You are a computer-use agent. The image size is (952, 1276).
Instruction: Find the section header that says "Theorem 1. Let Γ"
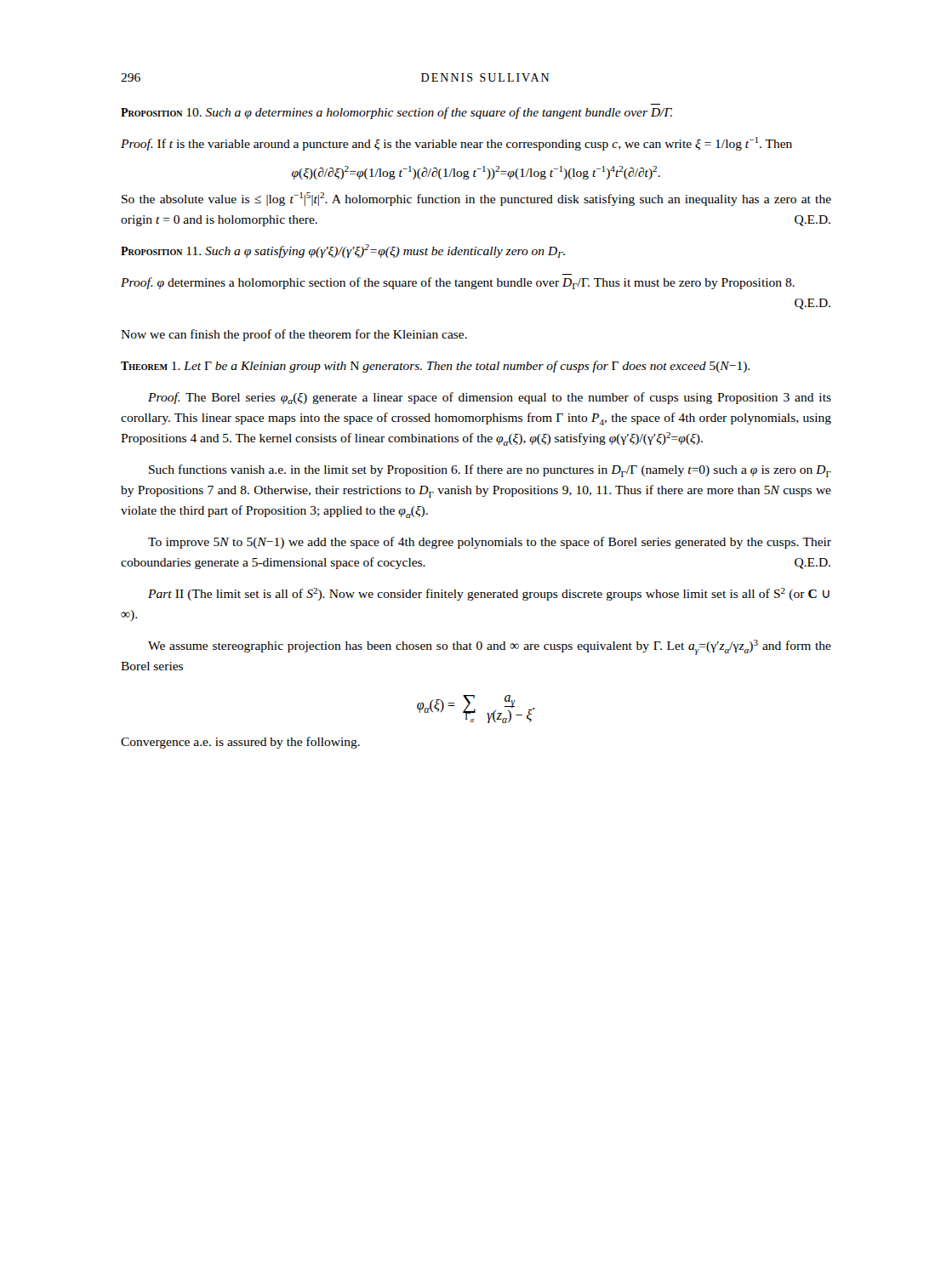coord(476,366)
